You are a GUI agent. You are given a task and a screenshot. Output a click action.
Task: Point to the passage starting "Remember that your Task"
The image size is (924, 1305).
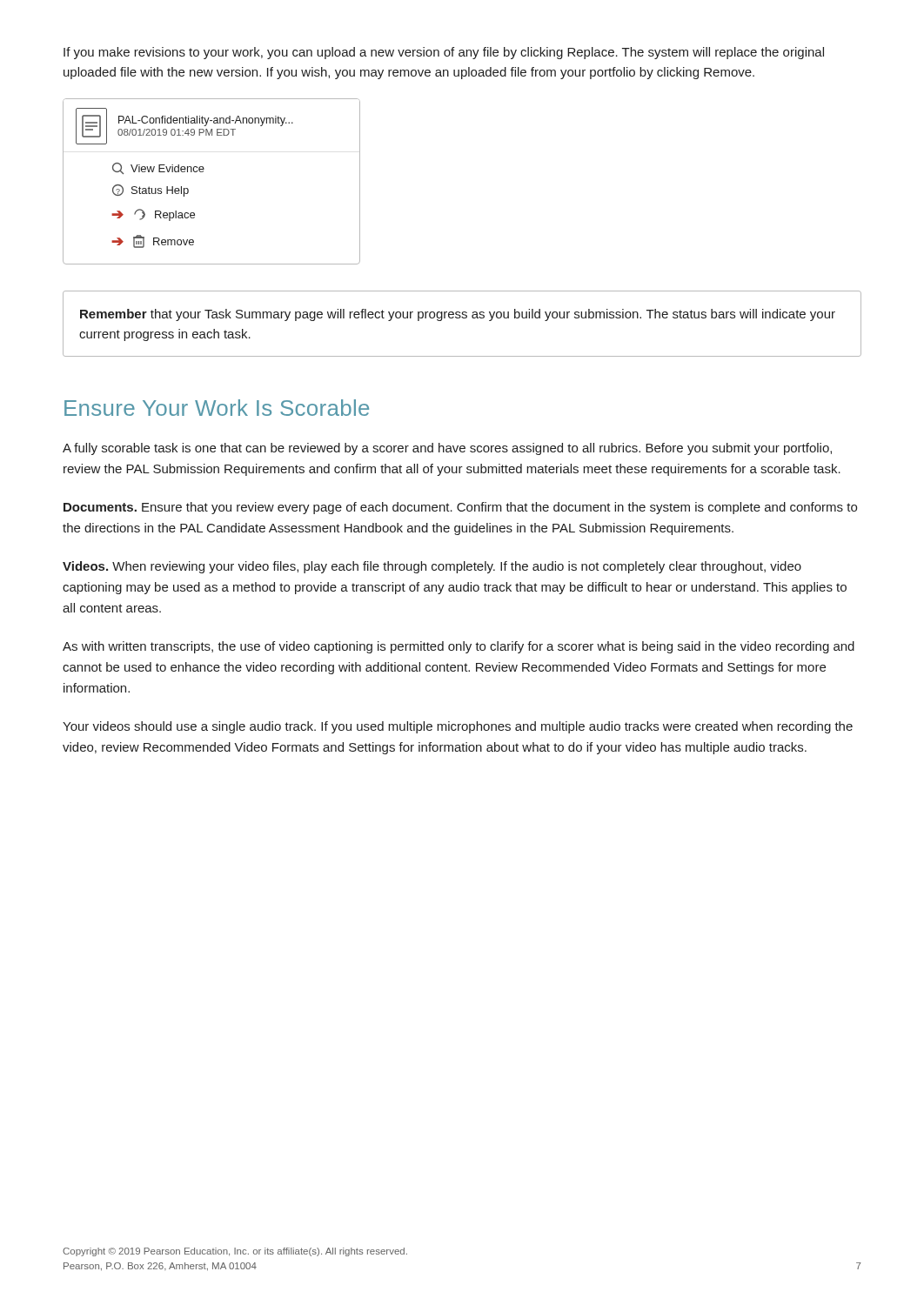[457, 323]
